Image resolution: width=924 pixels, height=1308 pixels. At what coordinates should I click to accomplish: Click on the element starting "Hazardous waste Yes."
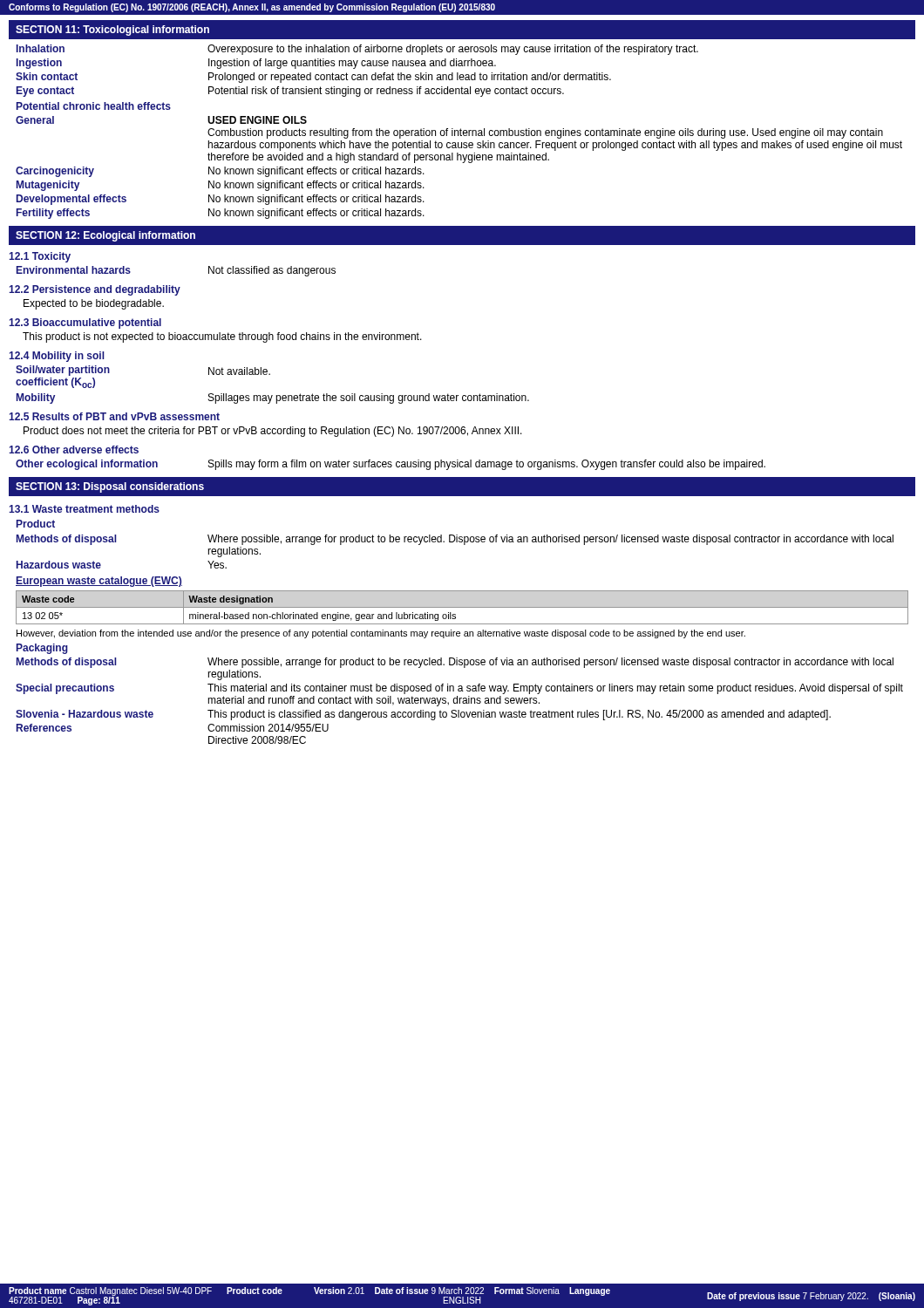click(59, 565)
